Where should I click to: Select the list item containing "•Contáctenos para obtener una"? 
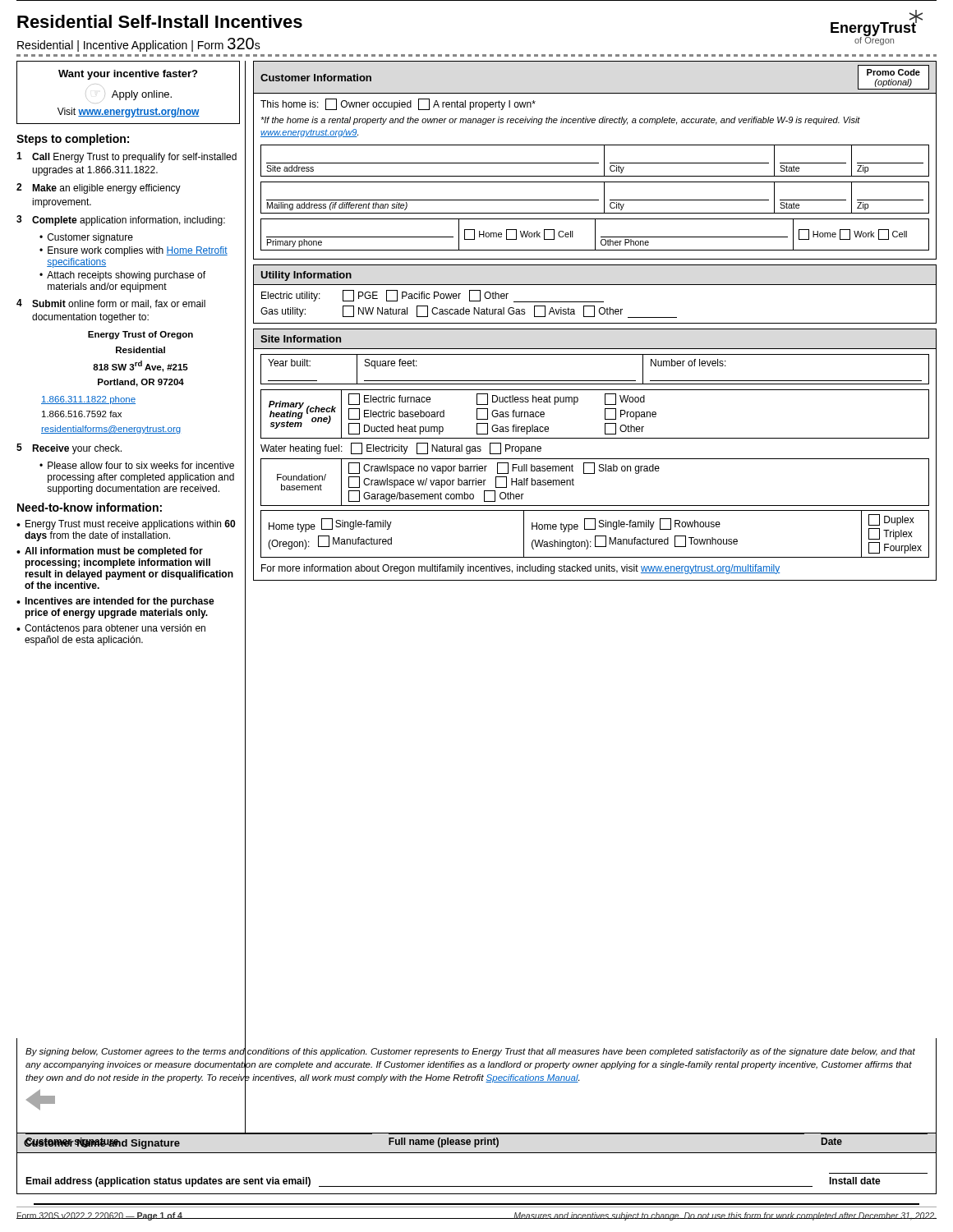[x=128, y=634]
